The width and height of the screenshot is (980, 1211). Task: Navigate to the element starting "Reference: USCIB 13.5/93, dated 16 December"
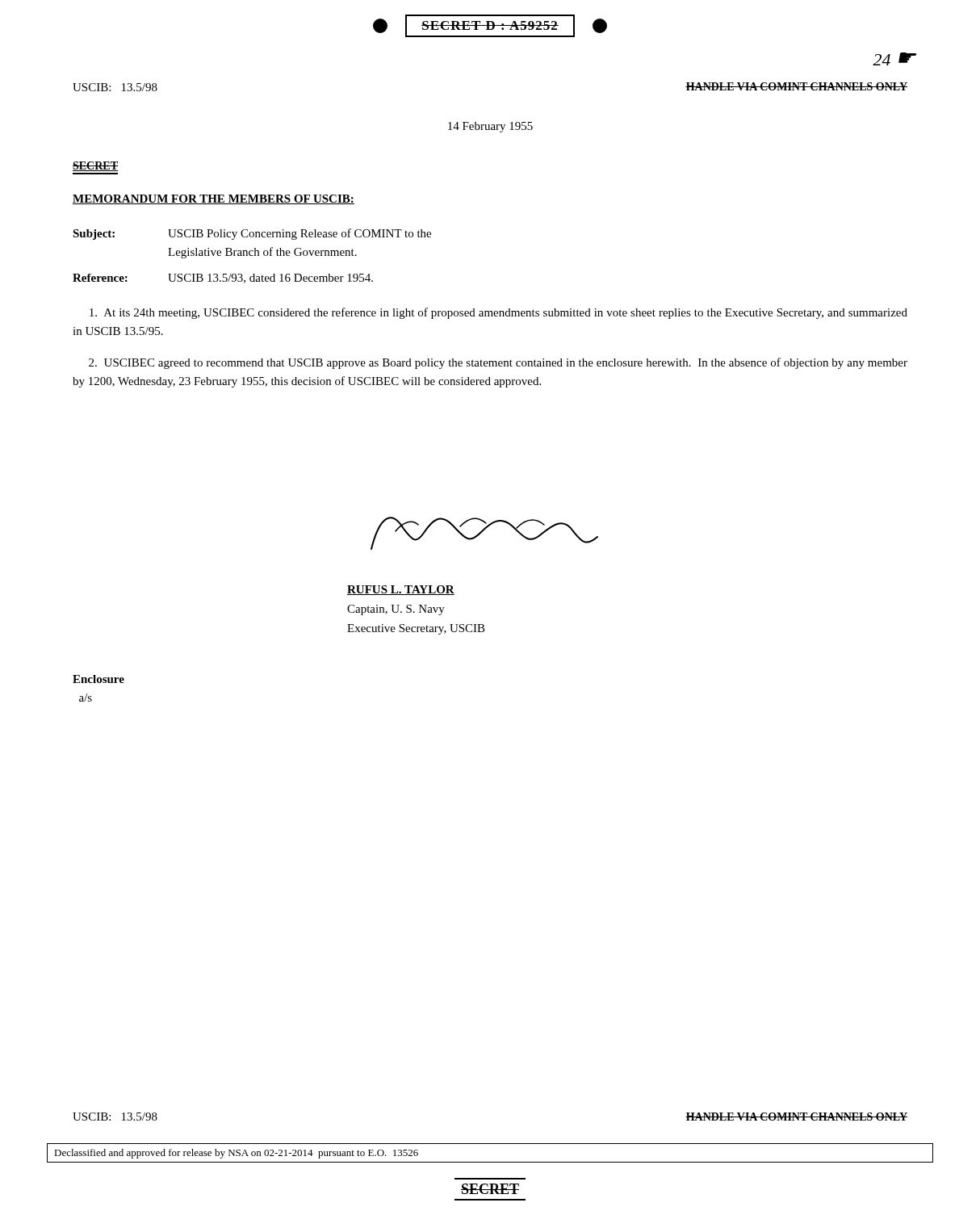pos(223,278)
